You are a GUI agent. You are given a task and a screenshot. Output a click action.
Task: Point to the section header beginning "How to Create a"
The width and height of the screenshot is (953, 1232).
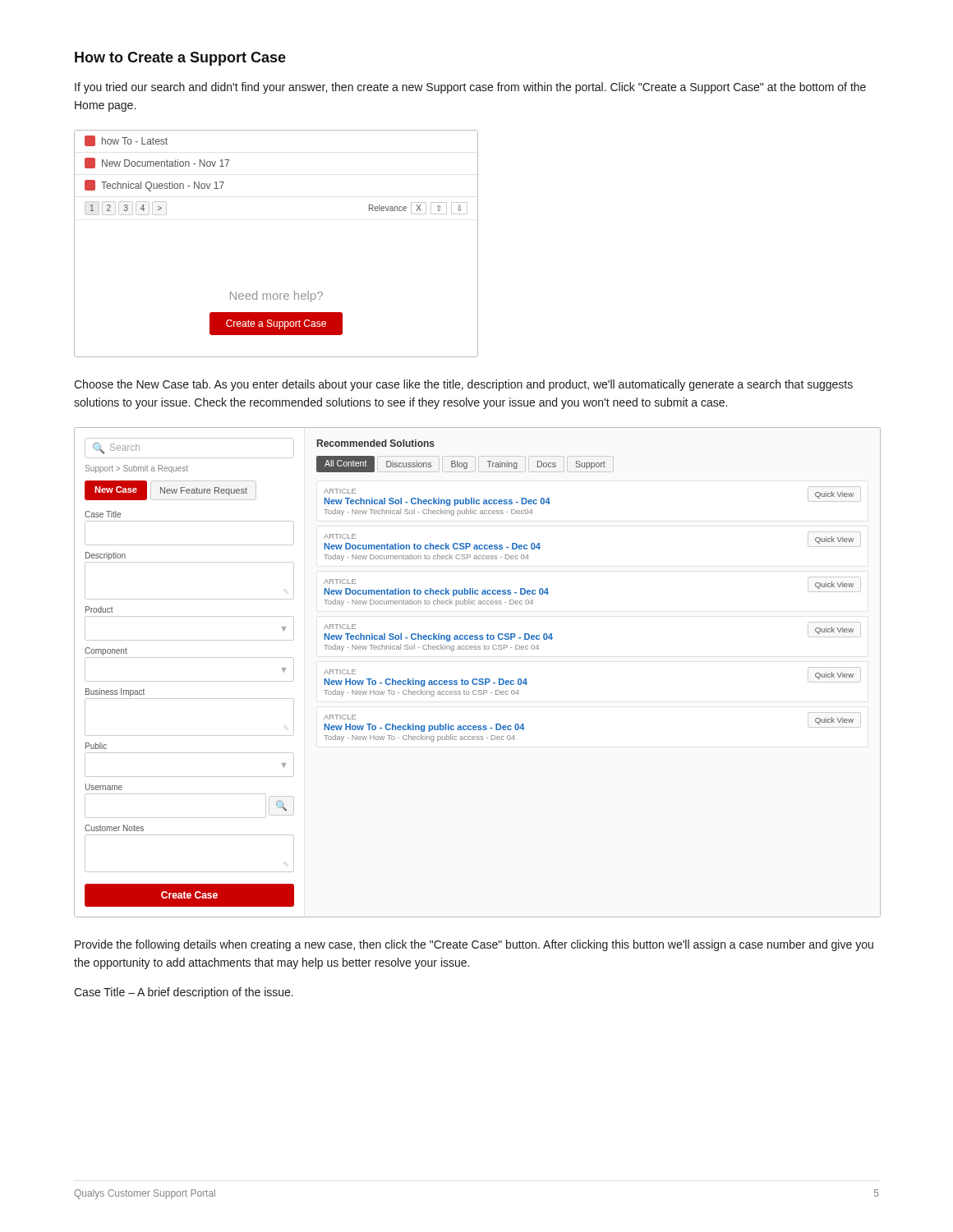[180, 57]
